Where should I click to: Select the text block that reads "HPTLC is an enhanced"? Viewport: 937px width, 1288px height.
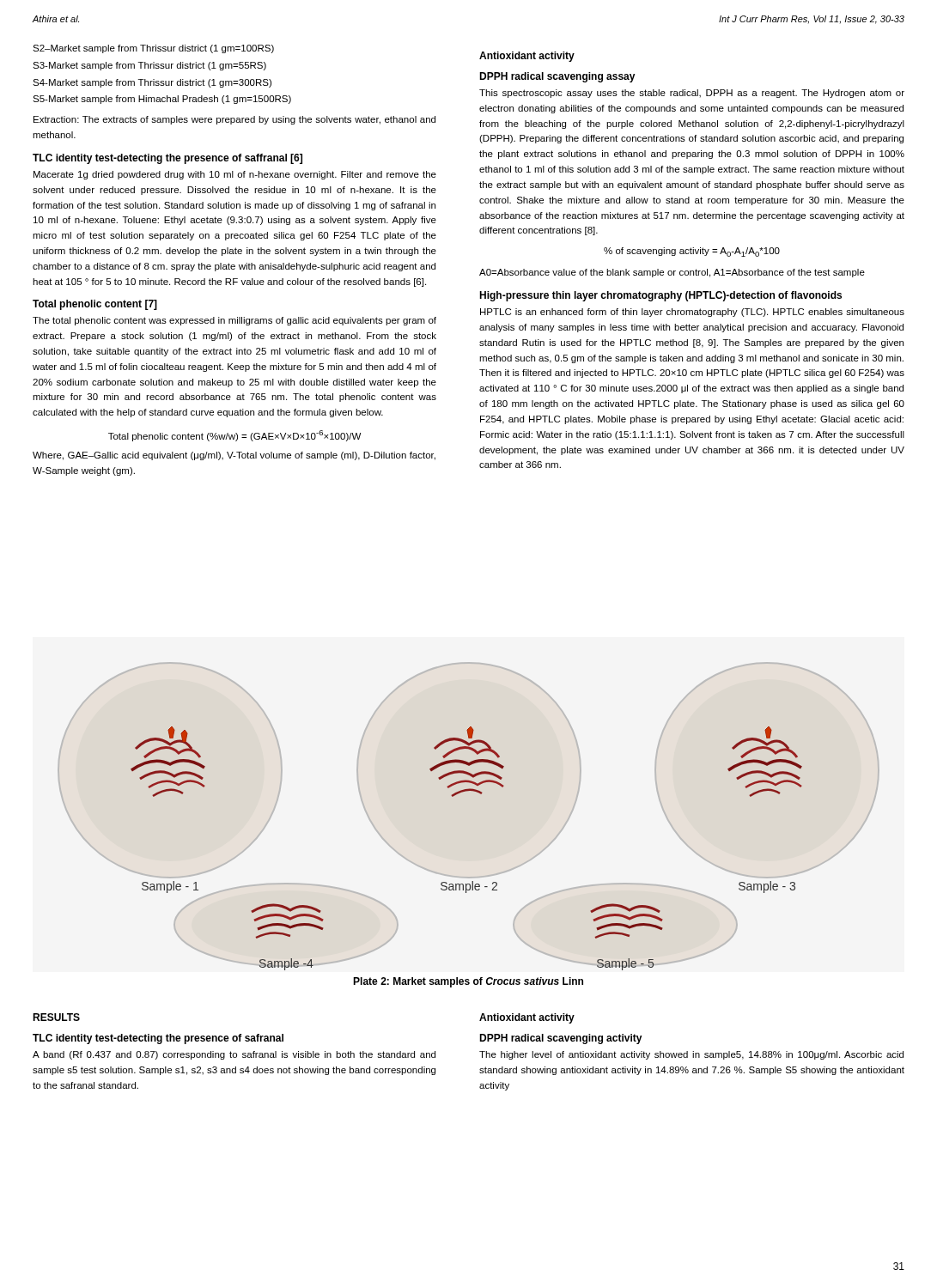coord(692,388)
